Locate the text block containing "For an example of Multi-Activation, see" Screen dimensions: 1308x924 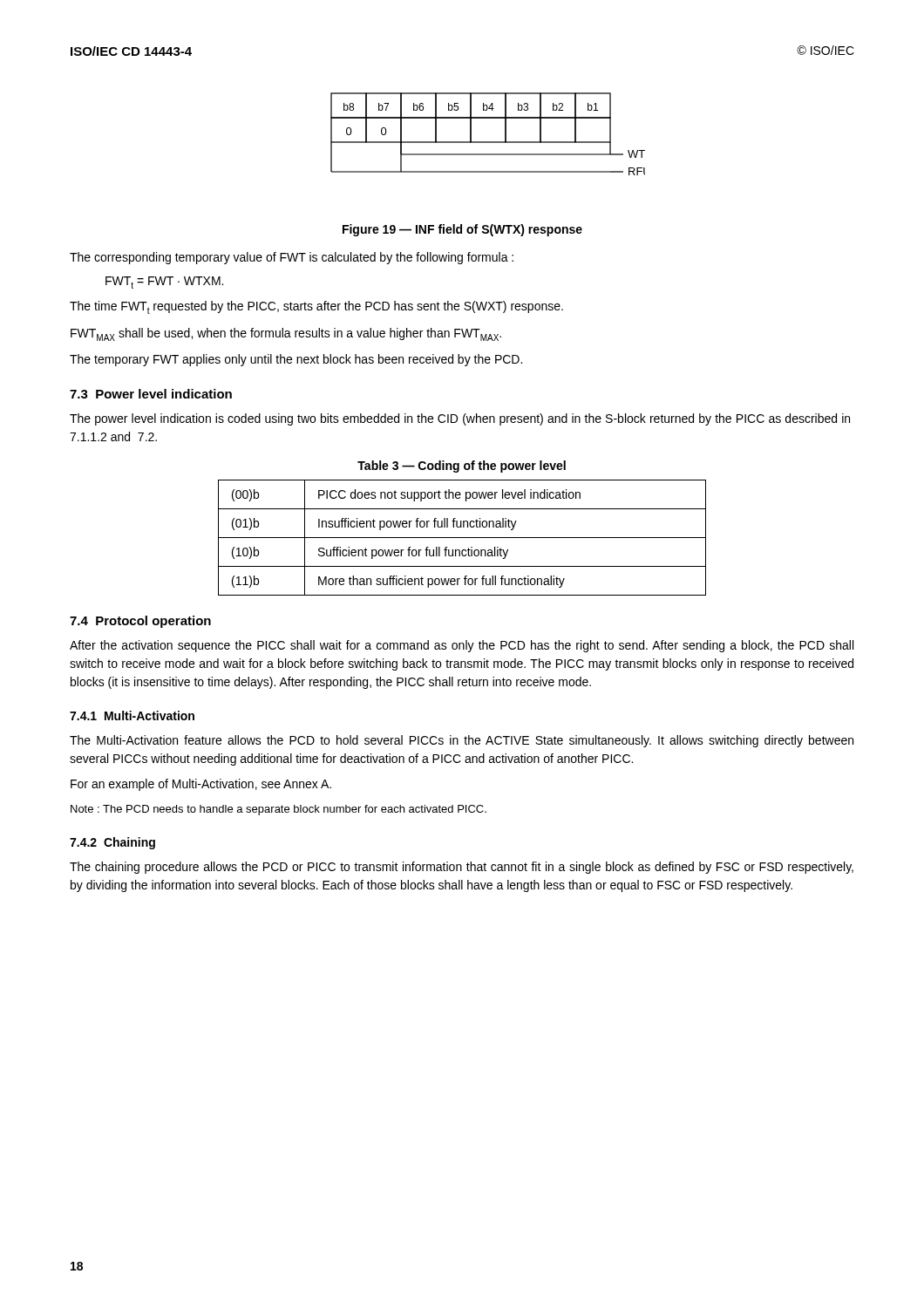tap(201, 784)
